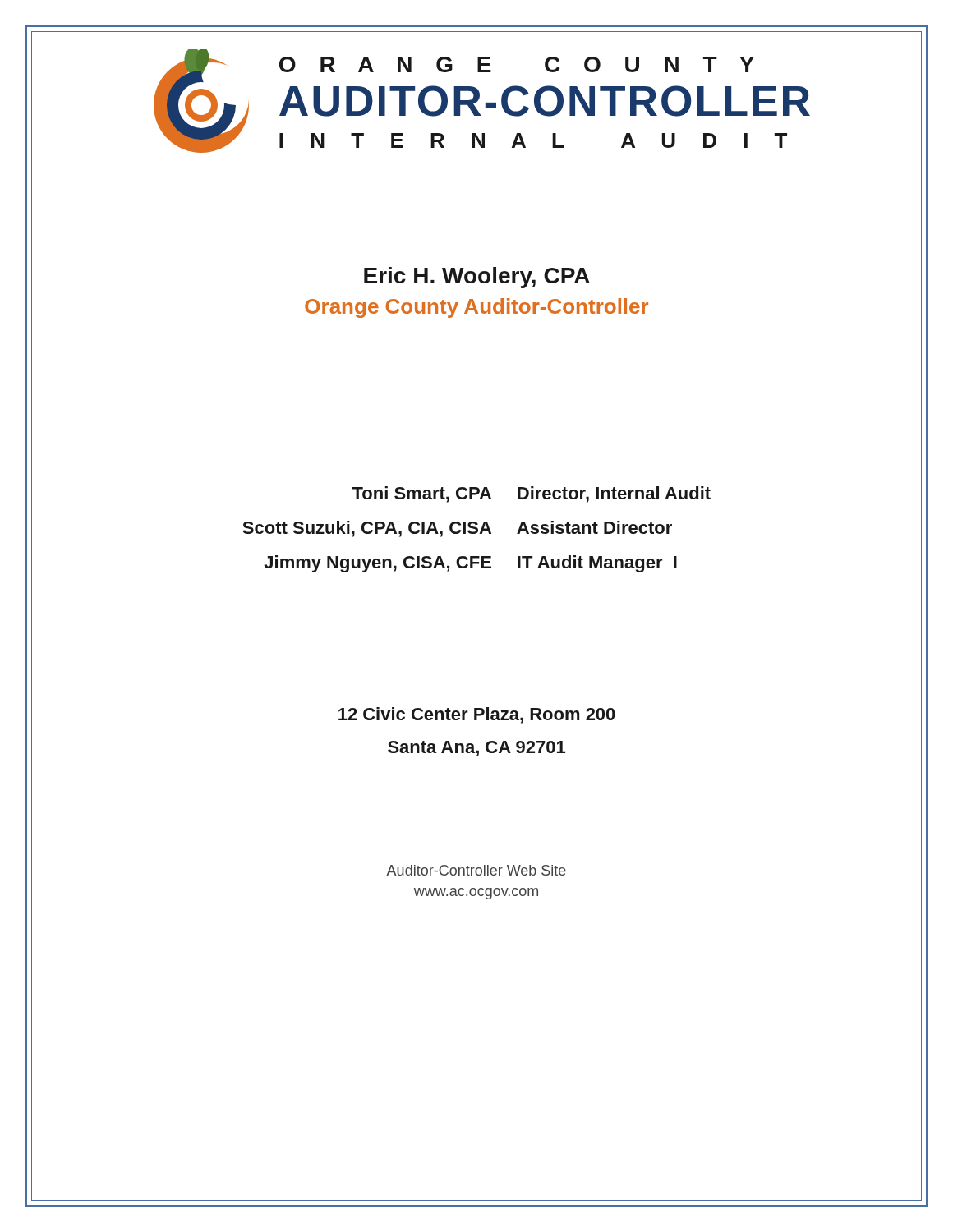The image size is (953, 1232).
Task: Find the text block that says "Eric H. Woolery,"
Action: tap(476, 291)
